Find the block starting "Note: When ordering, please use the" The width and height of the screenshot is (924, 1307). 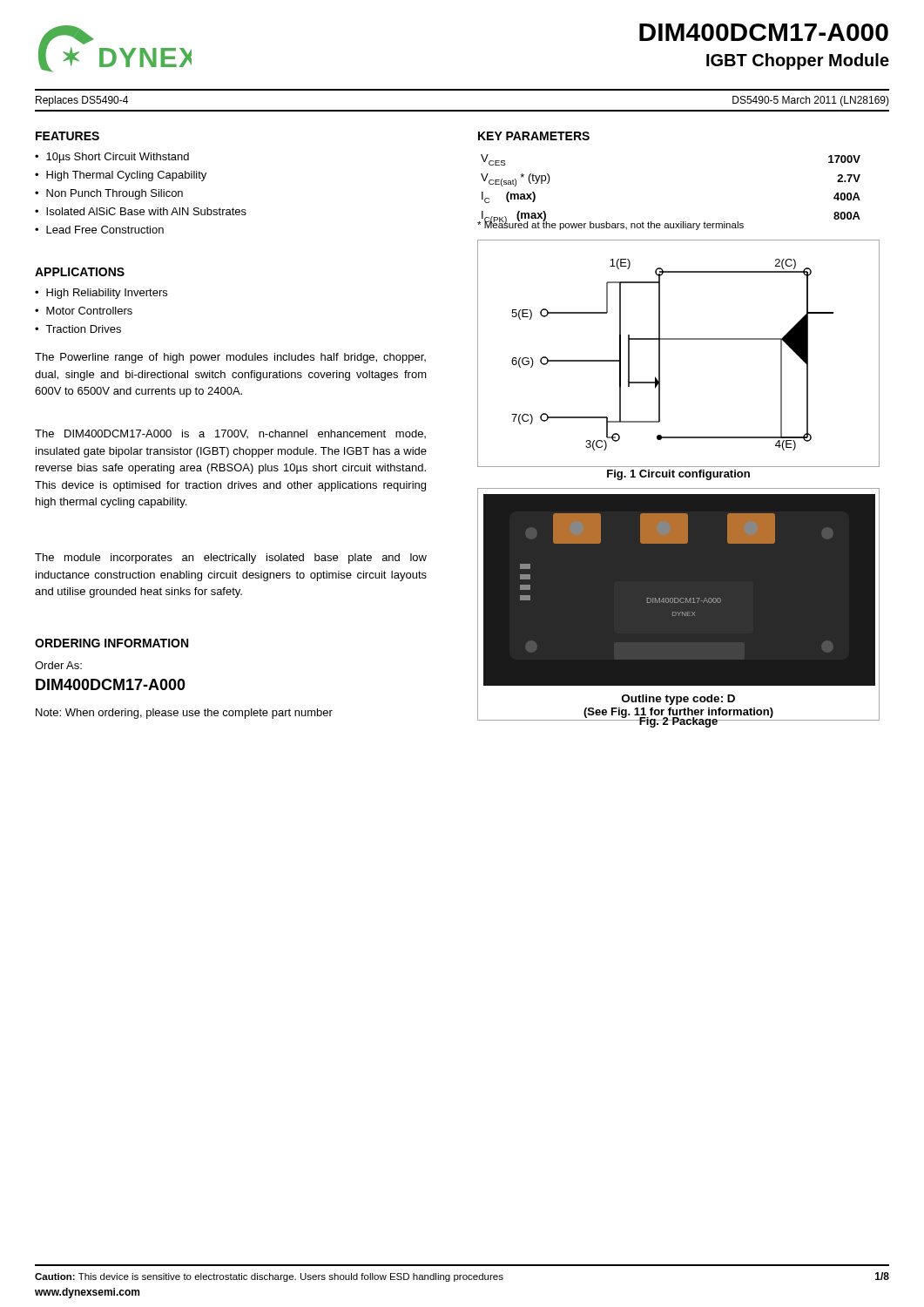pos(184,712)
